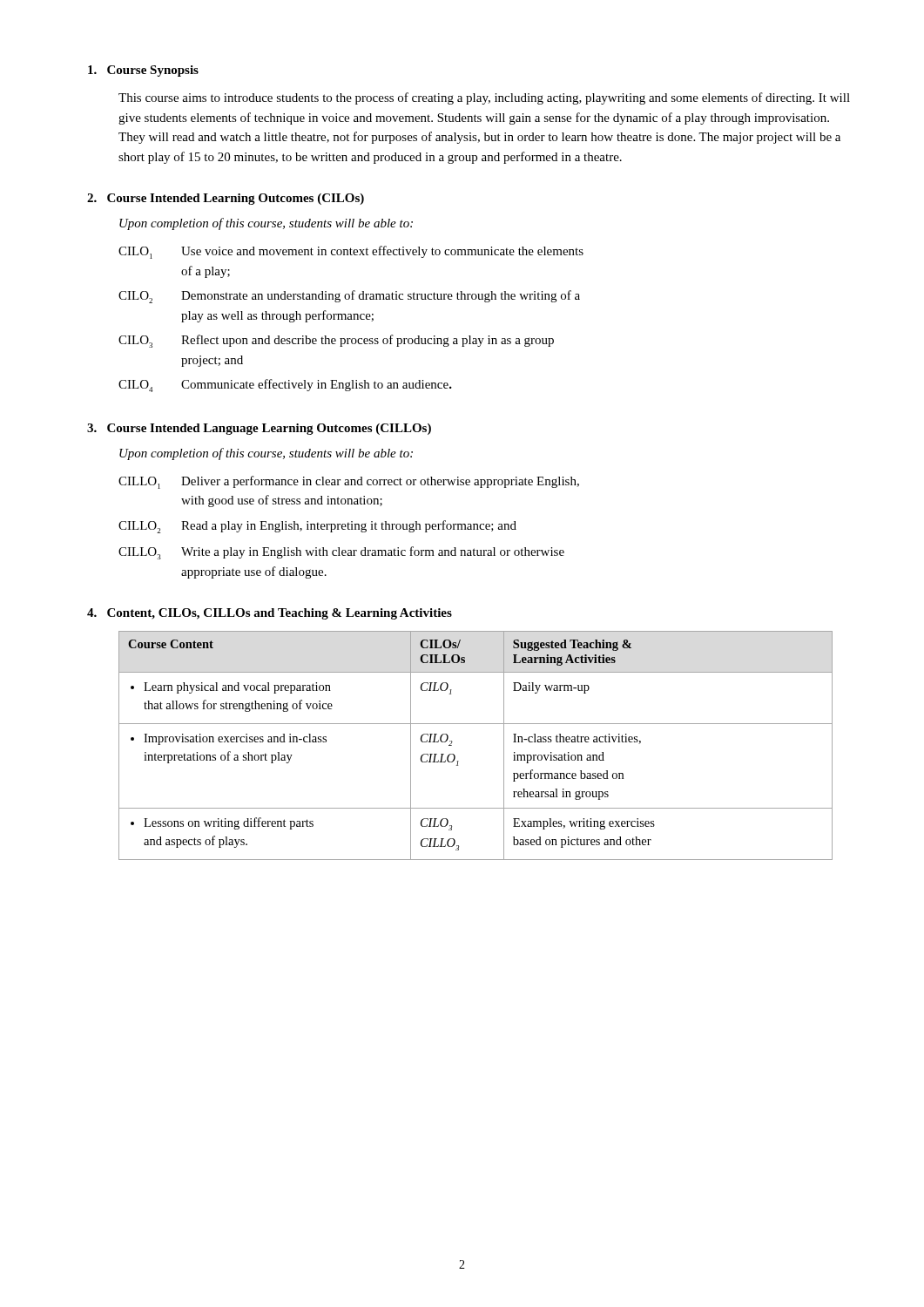Locate the block of text that opens with "This course aims to introduce students to"
924x1307 pixels.
click(x=484, y=127)
